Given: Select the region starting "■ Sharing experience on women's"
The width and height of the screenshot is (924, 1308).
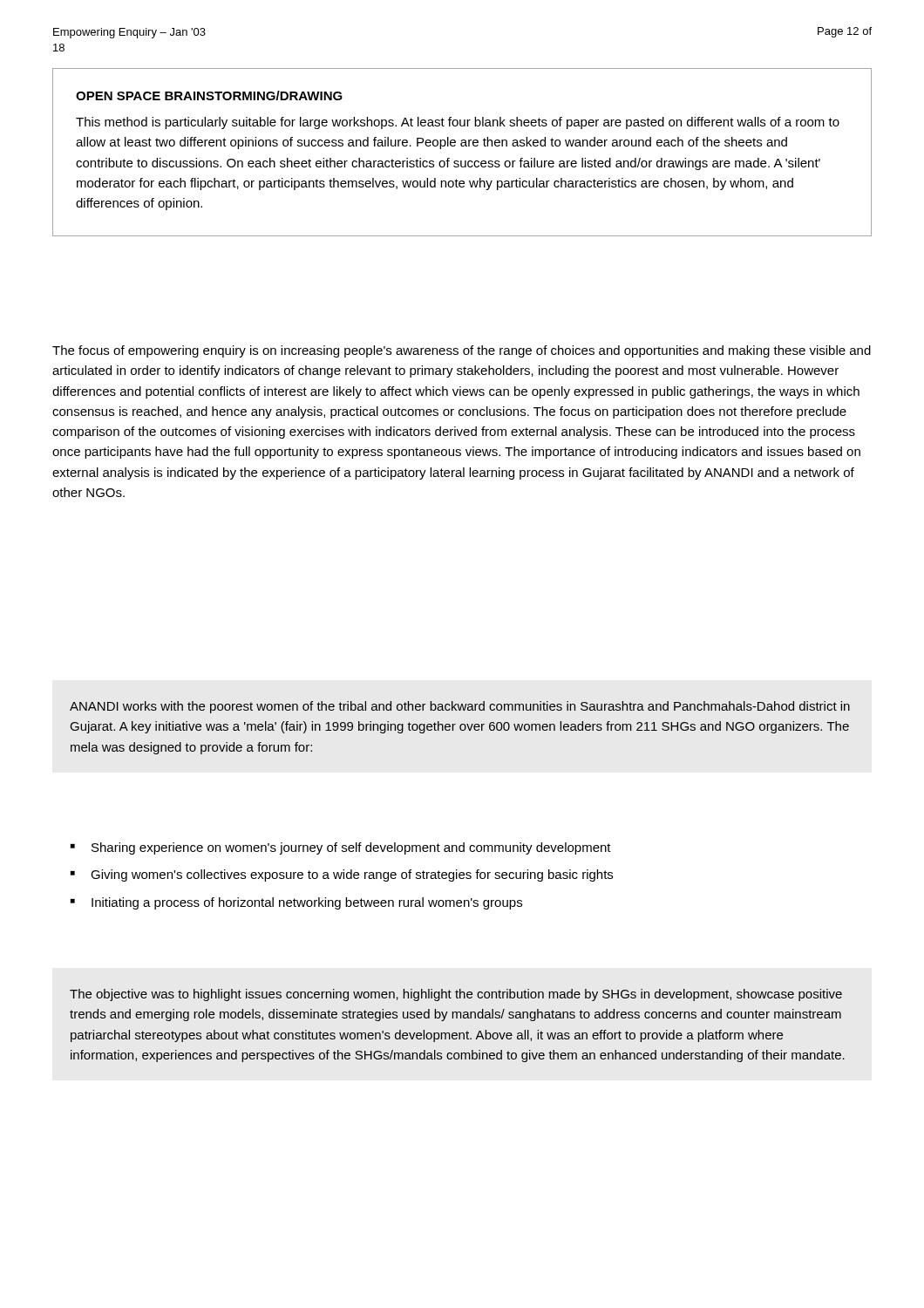Looking at the screenshot, I should click(x=471, y=847).
